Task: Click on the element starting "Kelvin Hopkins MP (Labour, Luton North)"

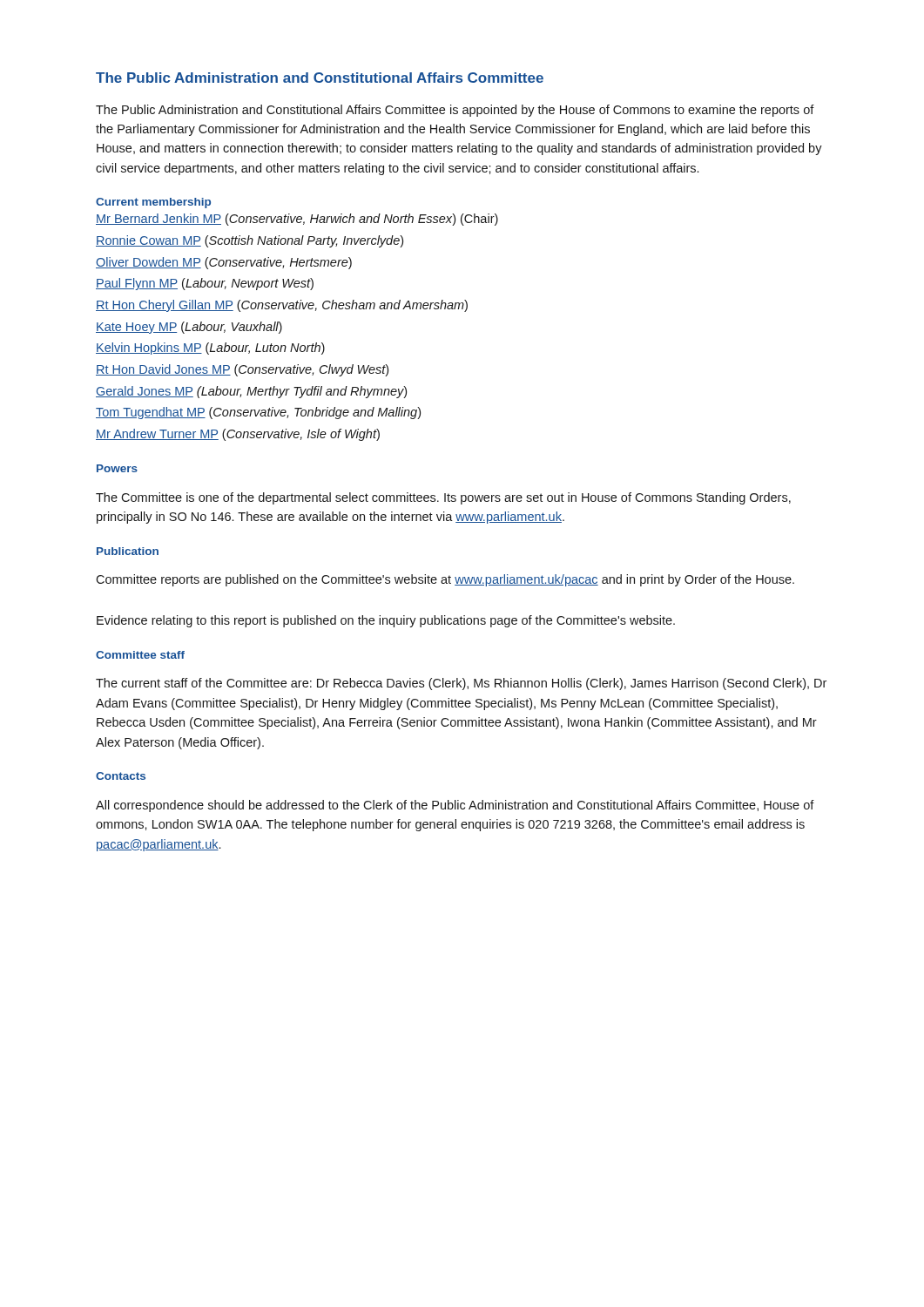Action: [x=210, y=348]
